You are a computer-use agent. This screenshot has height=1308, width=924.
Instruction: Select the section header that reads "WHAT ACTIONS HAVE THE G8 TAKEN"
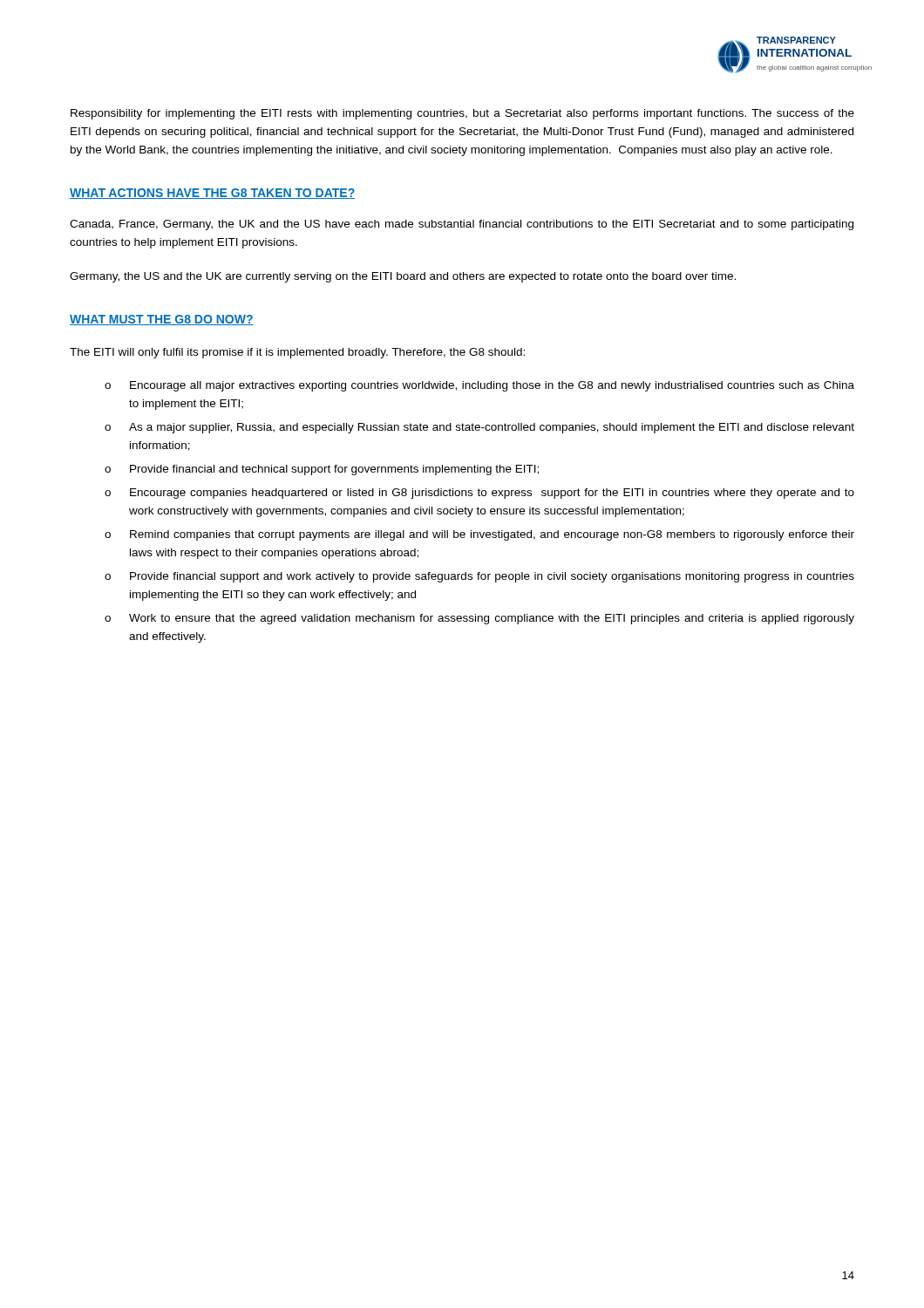point(212,192)
